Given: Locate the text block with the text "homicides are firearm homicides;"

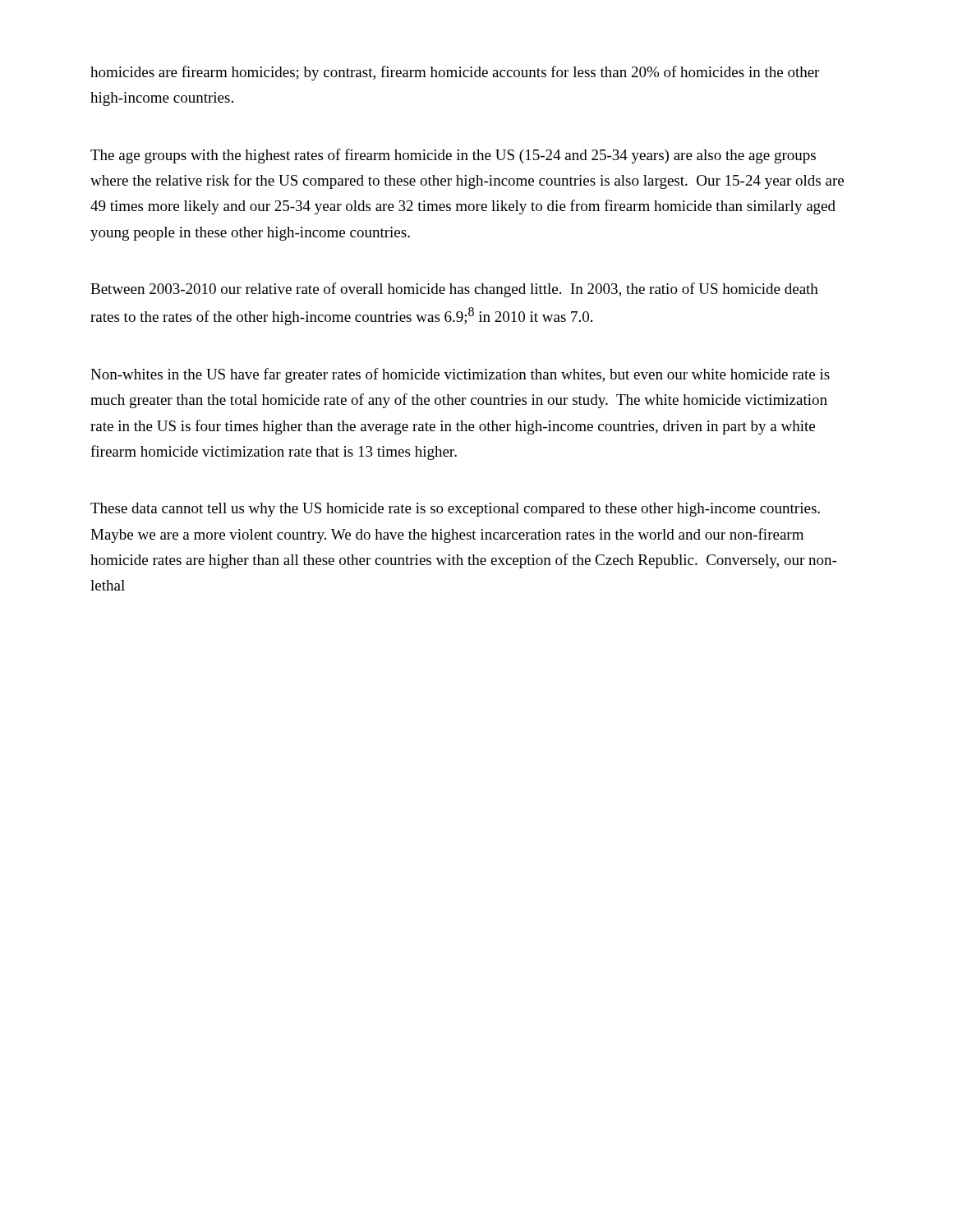Looking at the screenshot, I should pos(455,85).
